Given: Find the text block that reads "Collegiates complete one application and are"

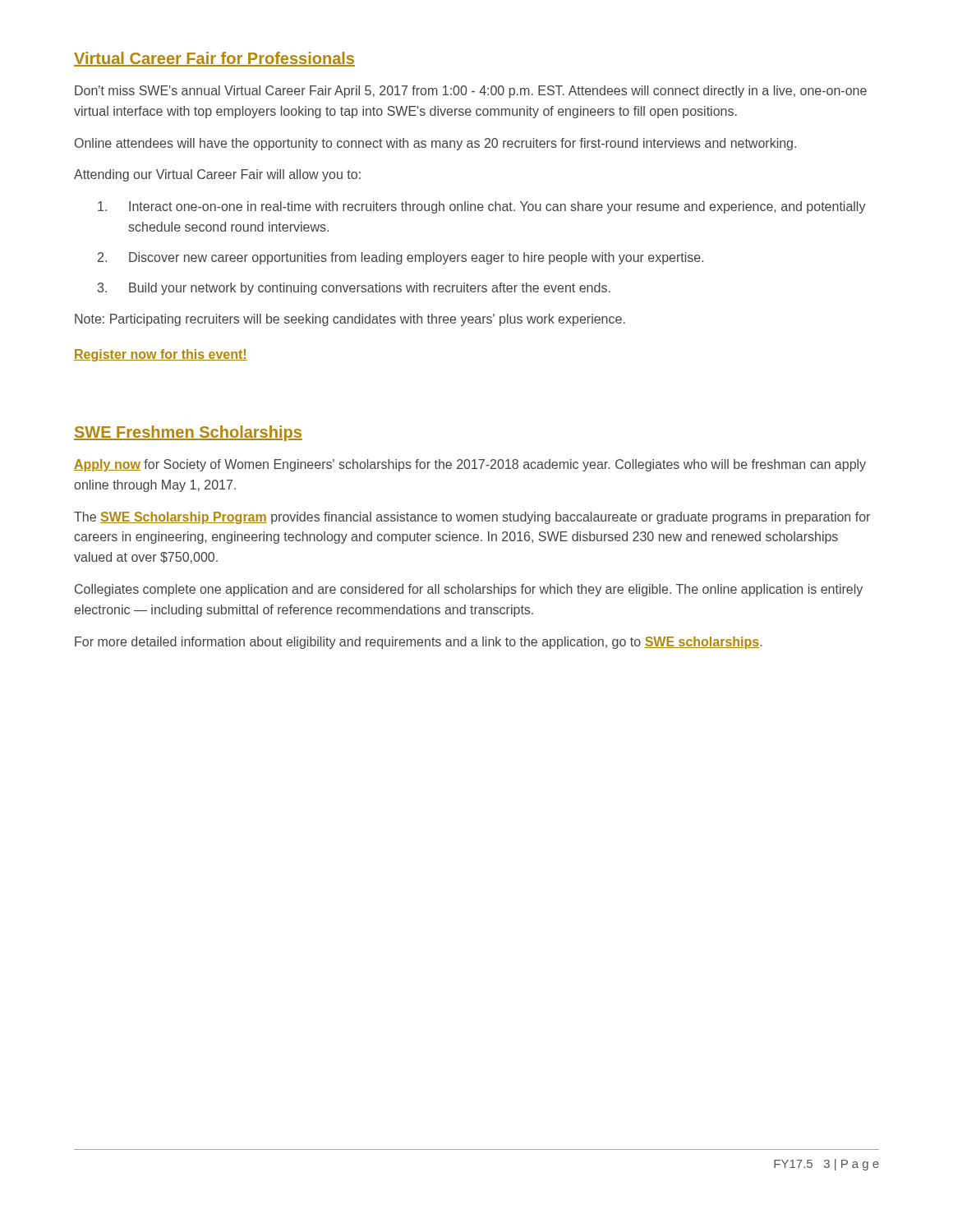Looking at the screenshot, I should [468, 599].
